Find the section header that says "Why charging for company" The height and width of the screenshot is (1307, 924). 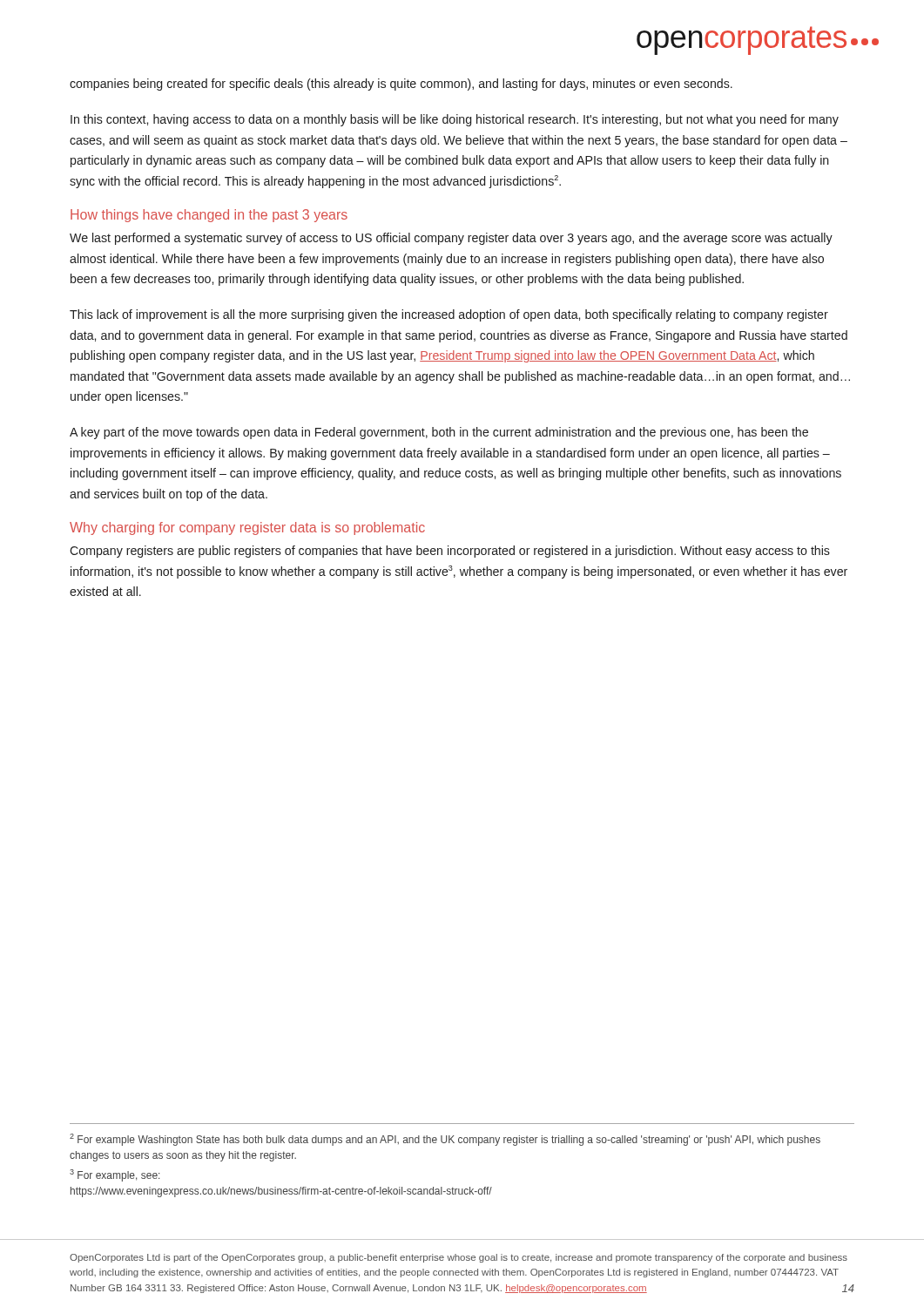click(247, 528)
